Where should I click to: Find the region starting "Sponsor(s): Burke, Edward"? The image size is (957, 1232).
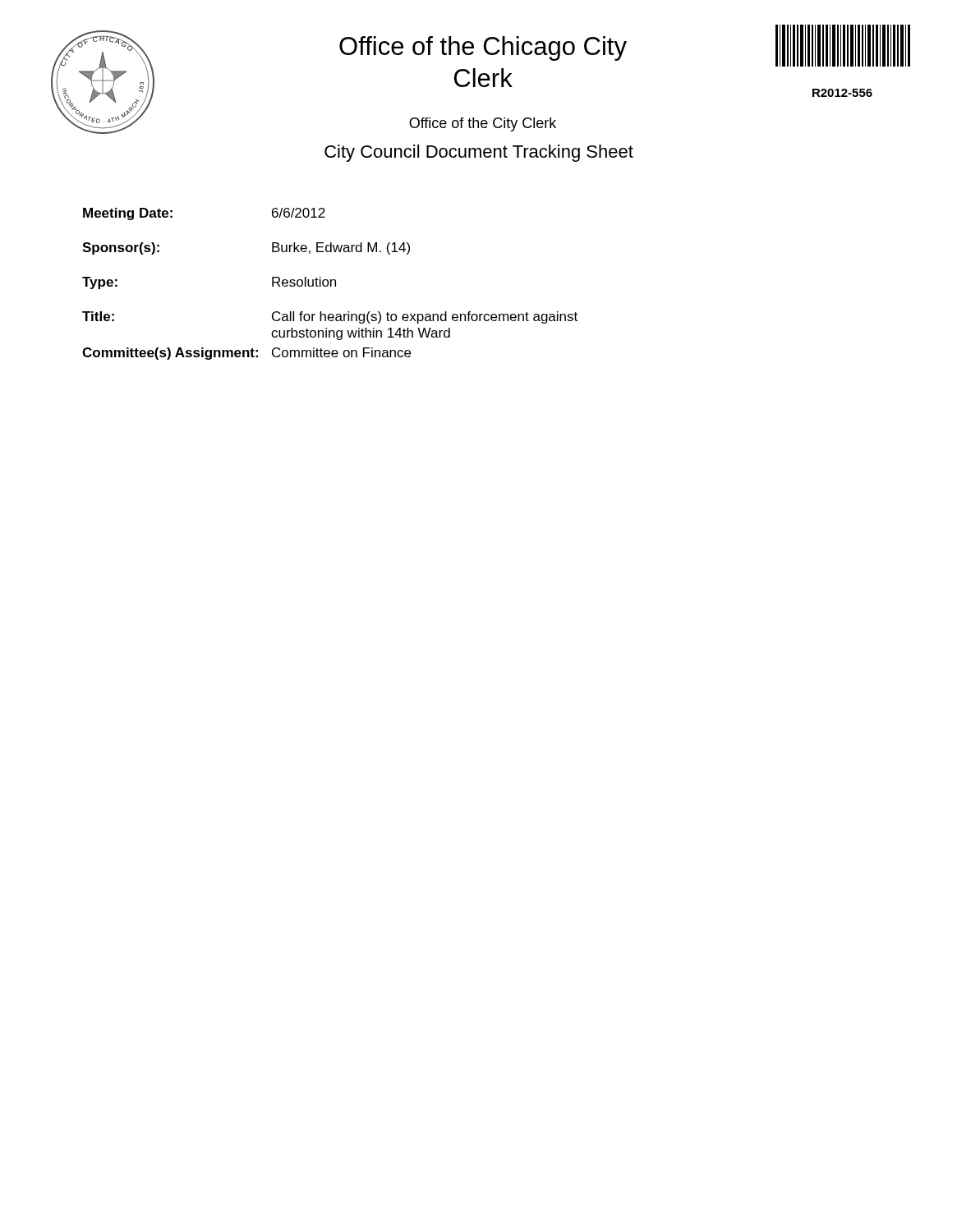[x=125, y=248]
